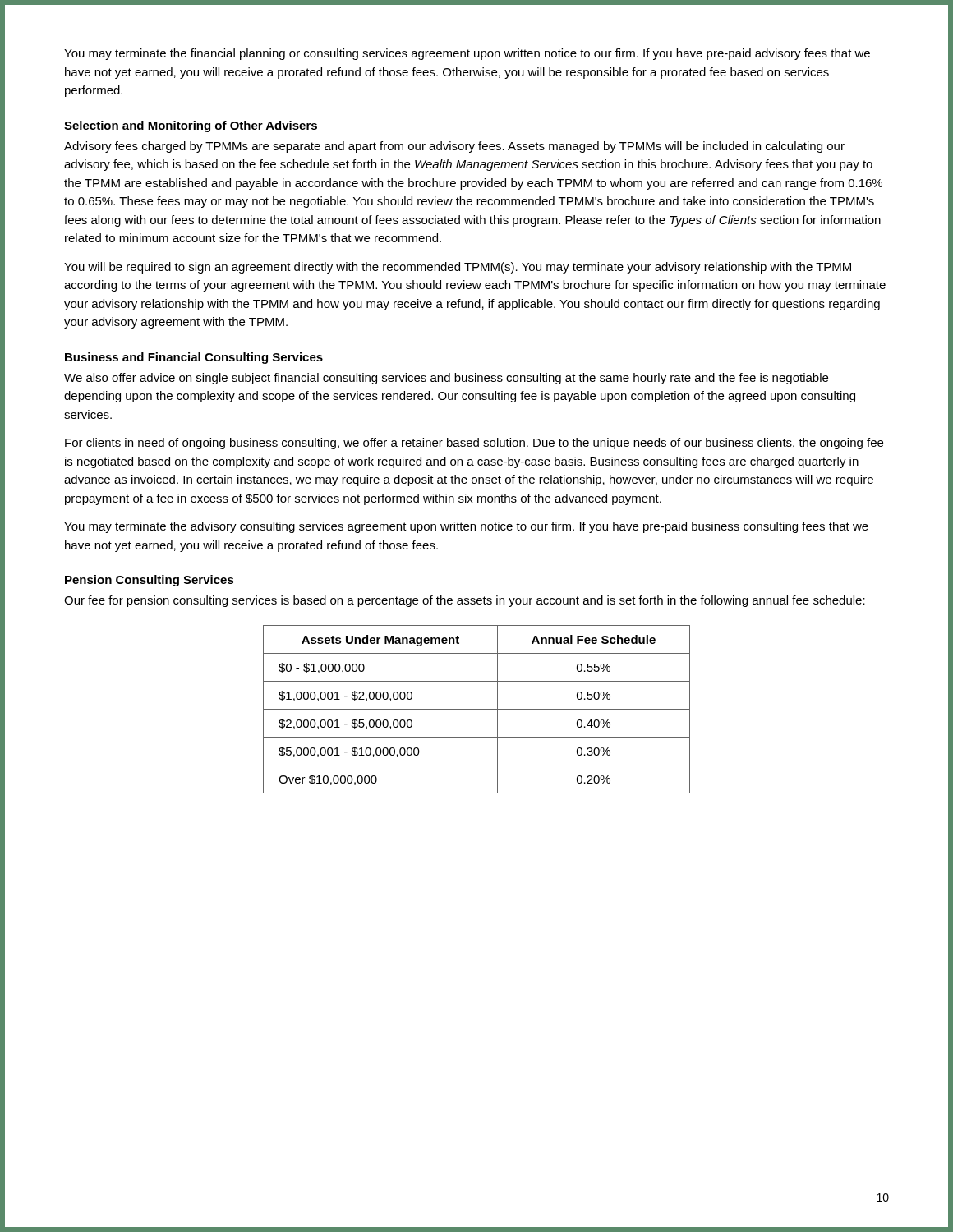The image size is (953, 1232).
Task: Where is the passage that starts "You may terminate the financial planning or"?
Action: coord(467,71)
